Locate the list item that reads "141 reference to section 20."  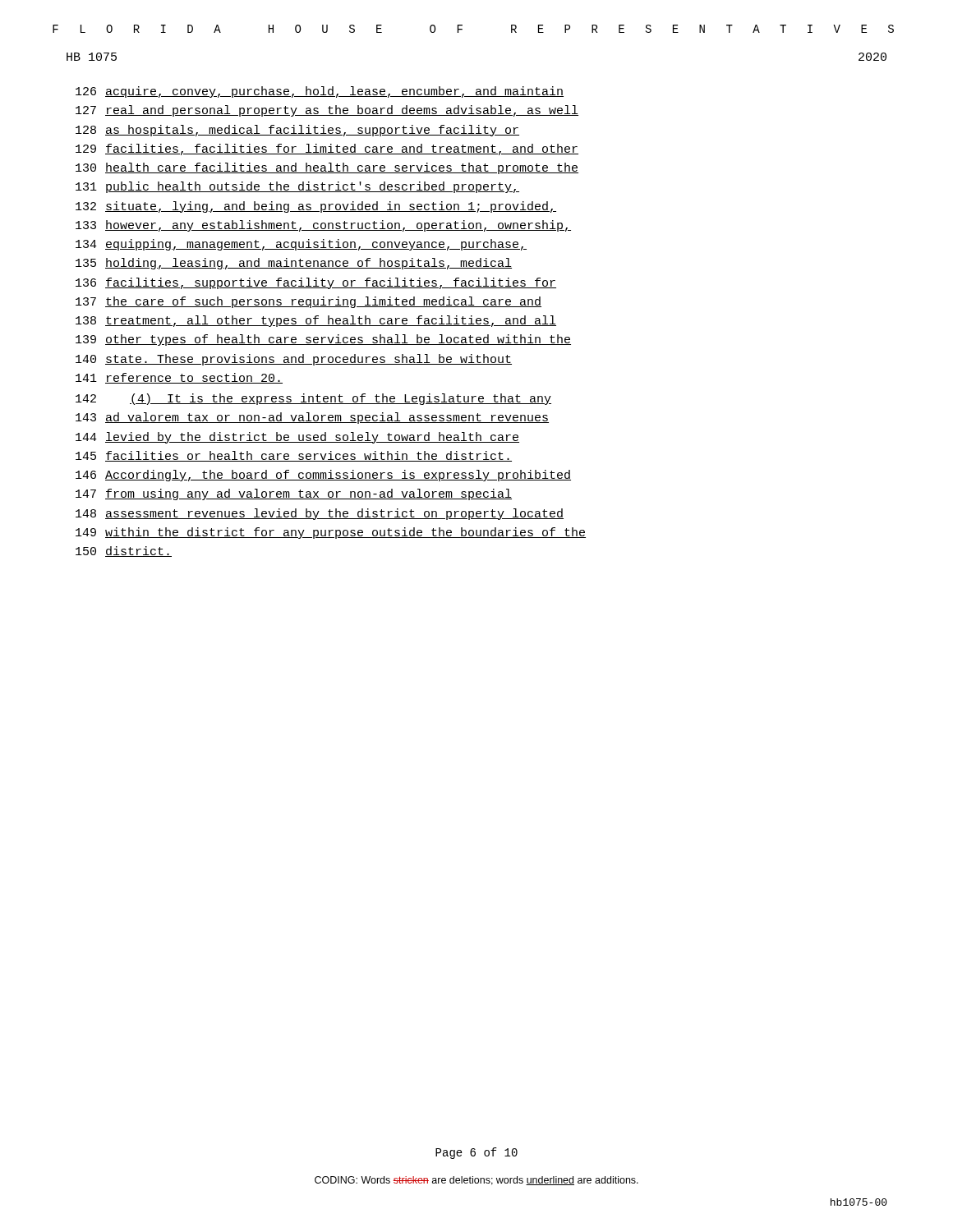click(174, 379)
